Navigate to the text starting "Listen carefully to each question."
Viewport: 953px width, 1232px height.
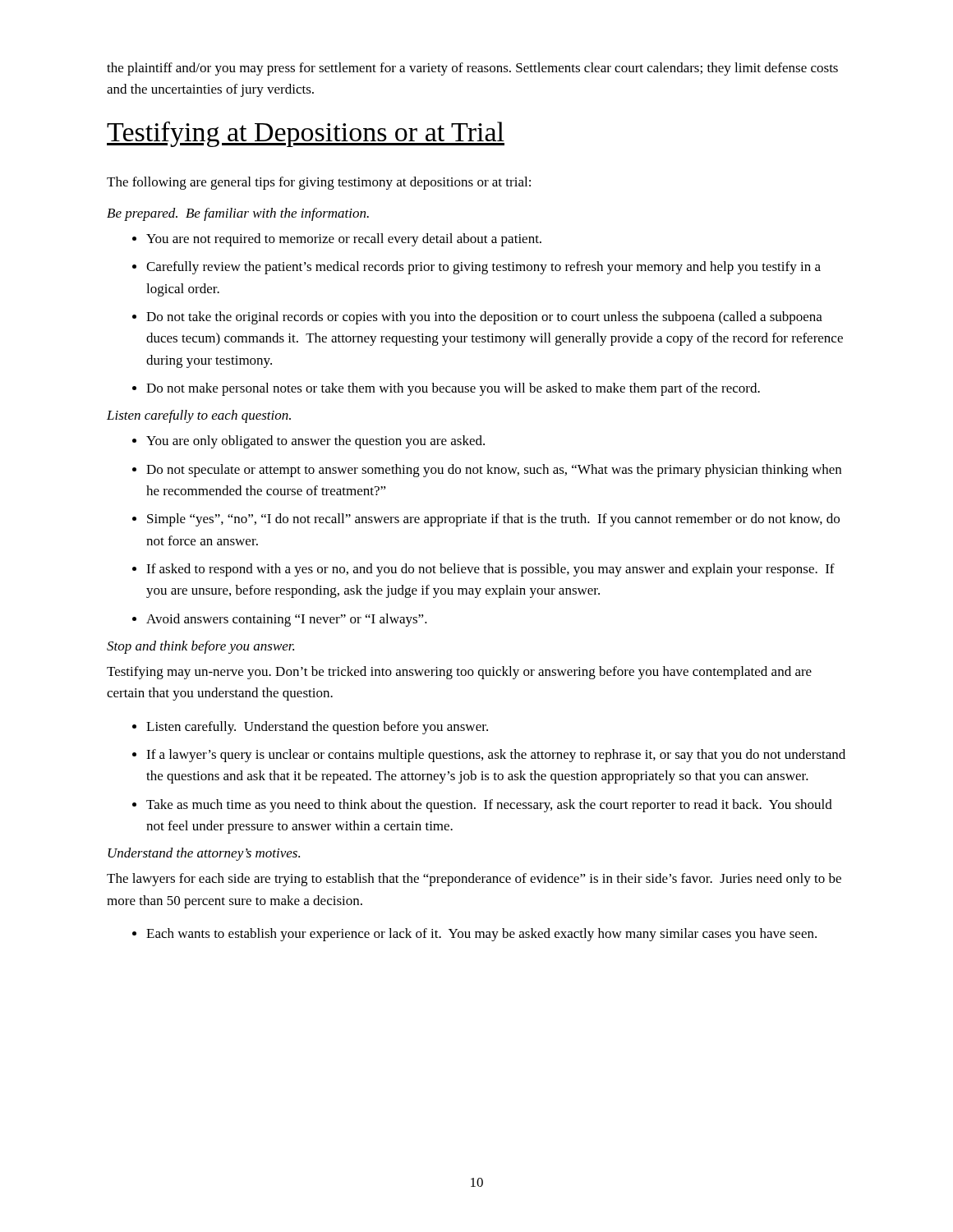(199, 415)
